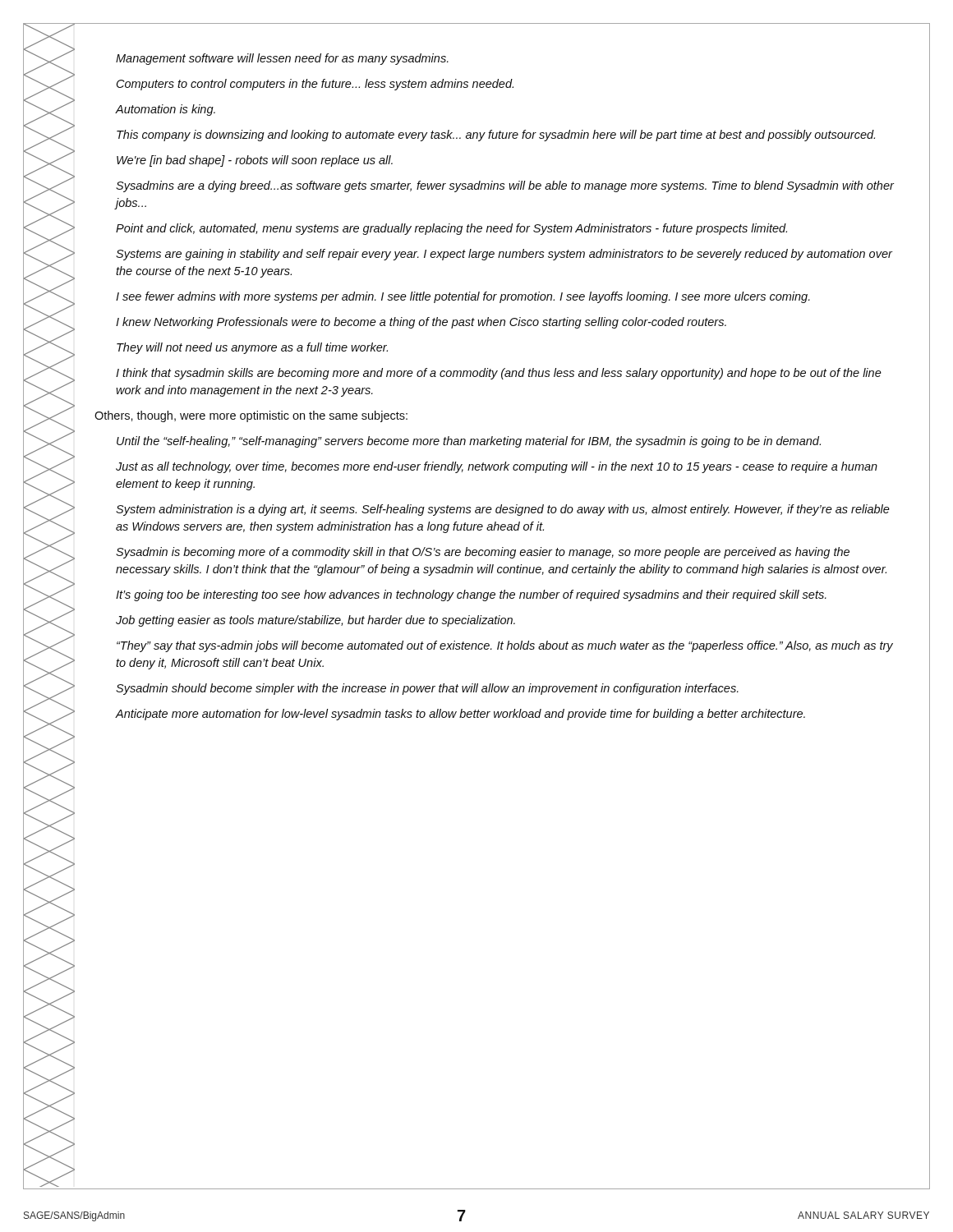
Task: Locate the list item containing "Job getting easier as tools"
Action: tap(507, 621)
